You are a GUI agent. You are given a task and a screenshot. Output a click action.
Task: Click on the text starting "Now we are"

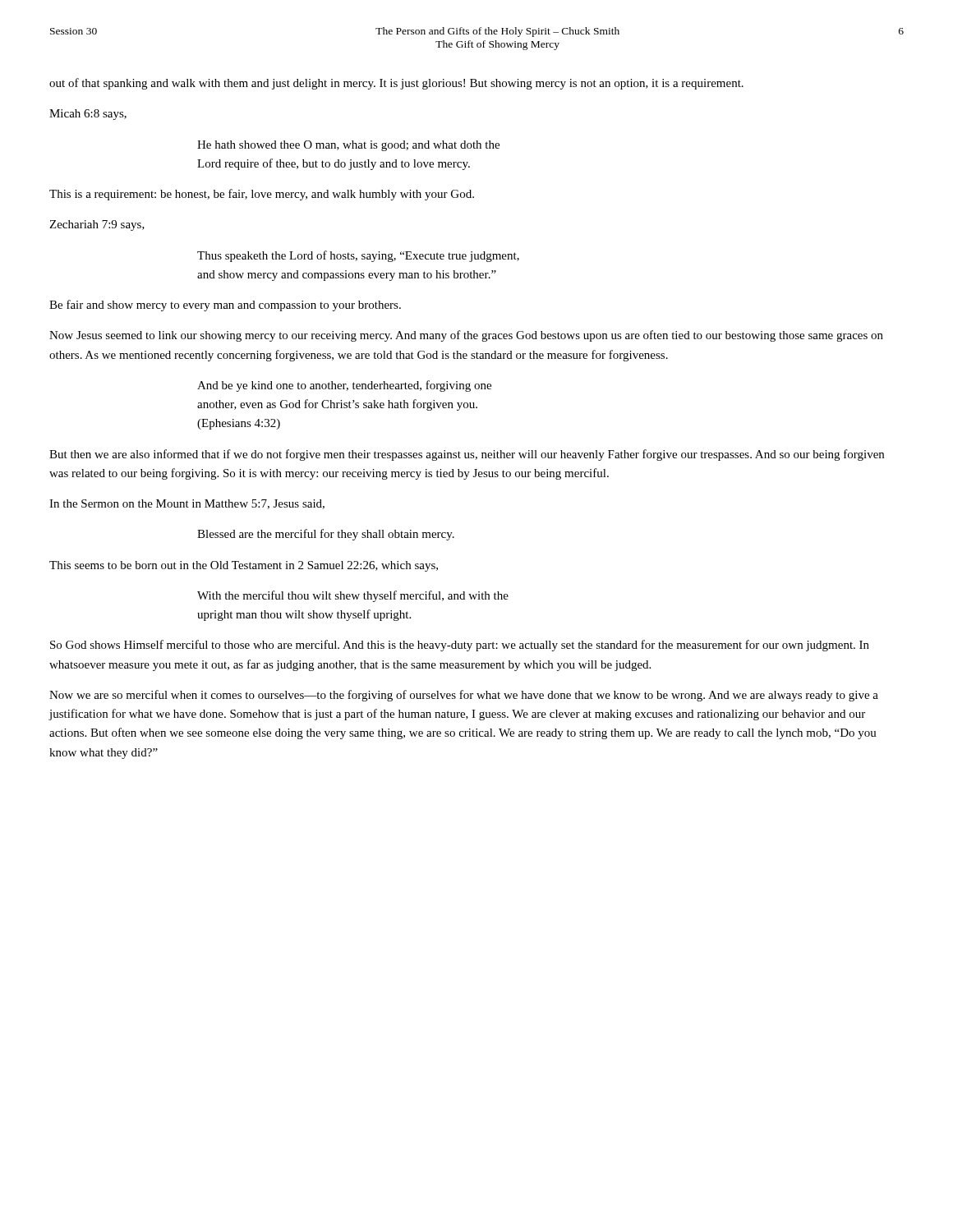point(464,723)
